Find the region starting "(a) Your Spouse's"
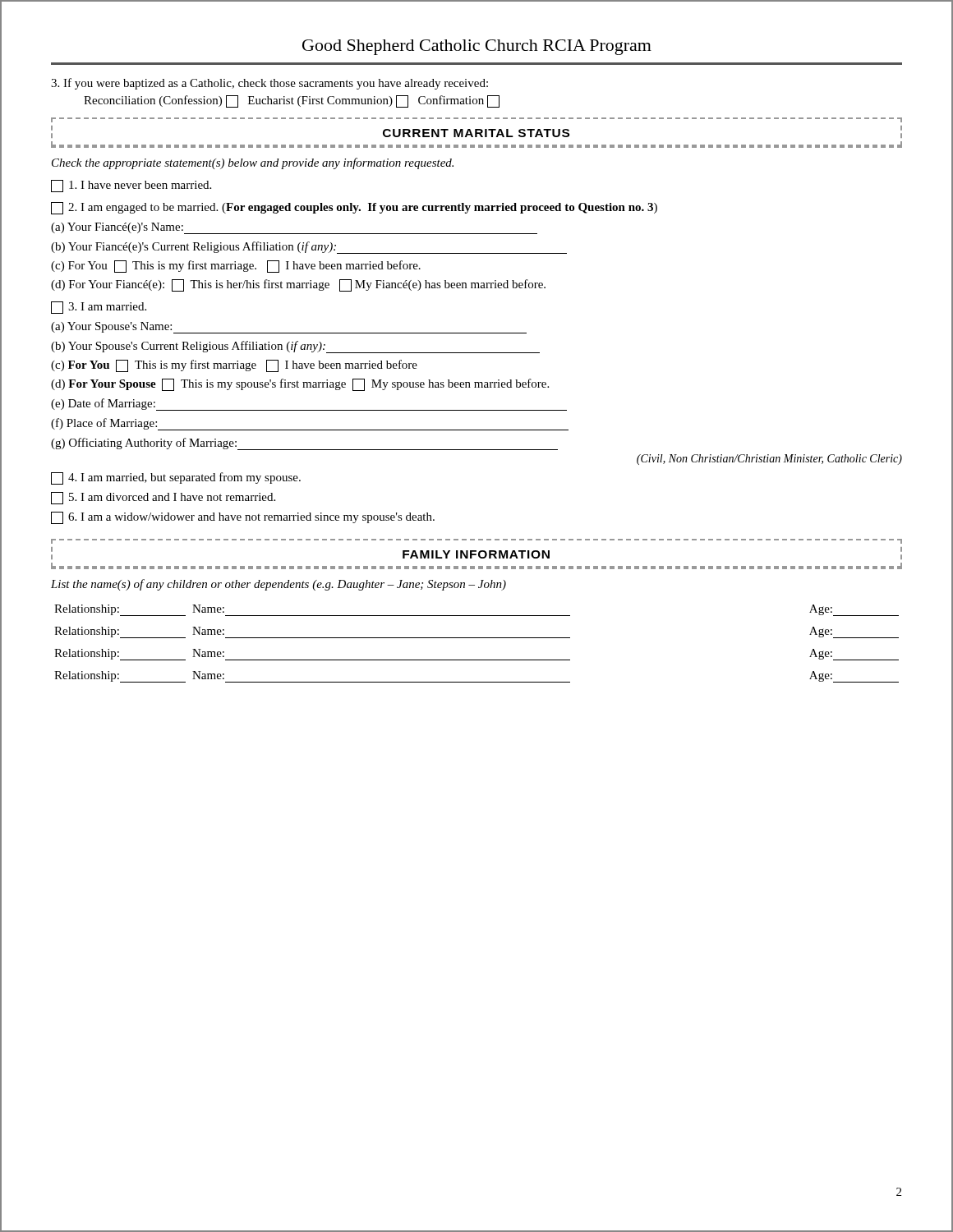953x1232 pixels. click(x=289, y=326)
